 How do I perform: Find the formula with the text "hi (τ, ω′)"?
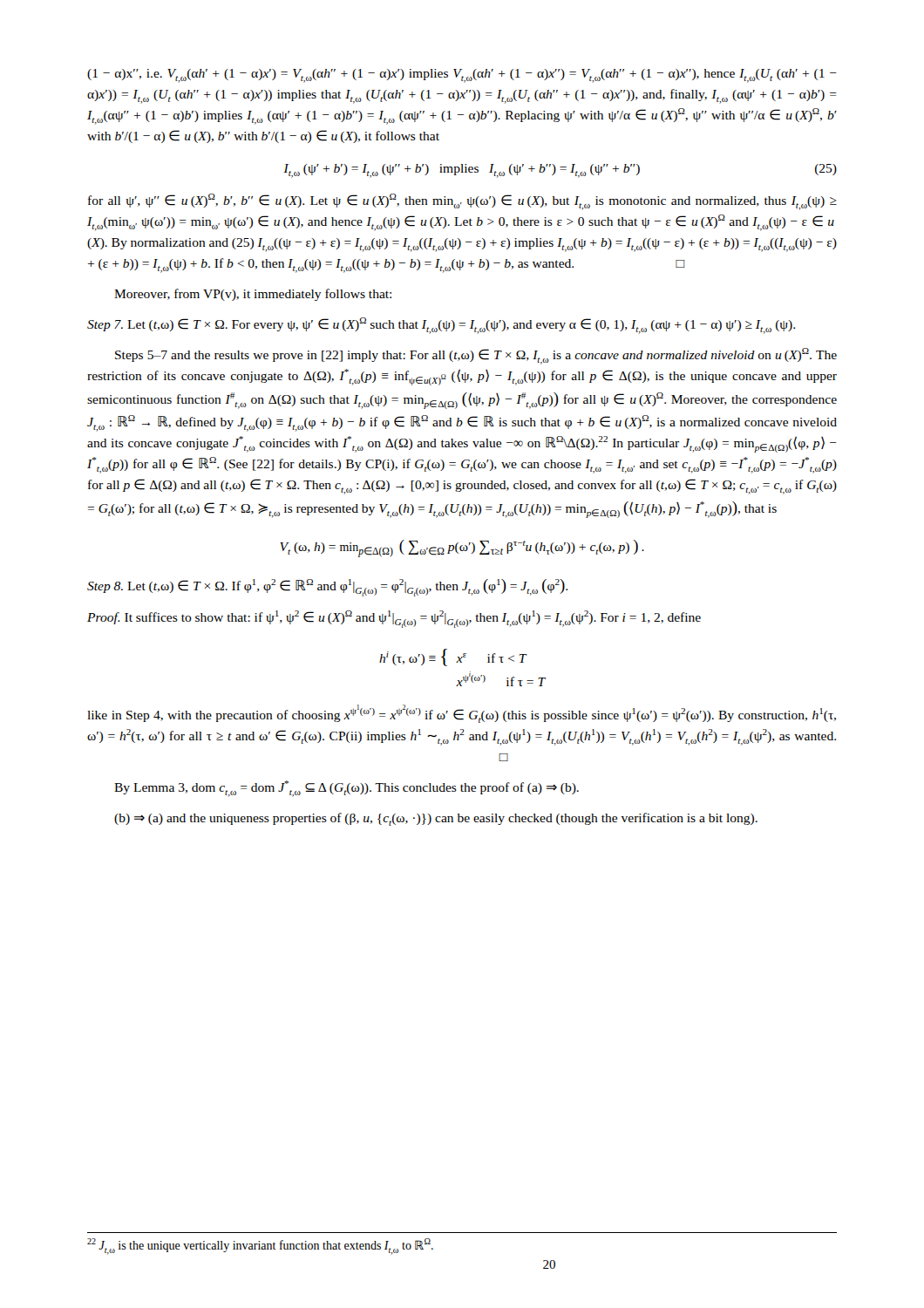pyautogui.click(x=462, y=666)
